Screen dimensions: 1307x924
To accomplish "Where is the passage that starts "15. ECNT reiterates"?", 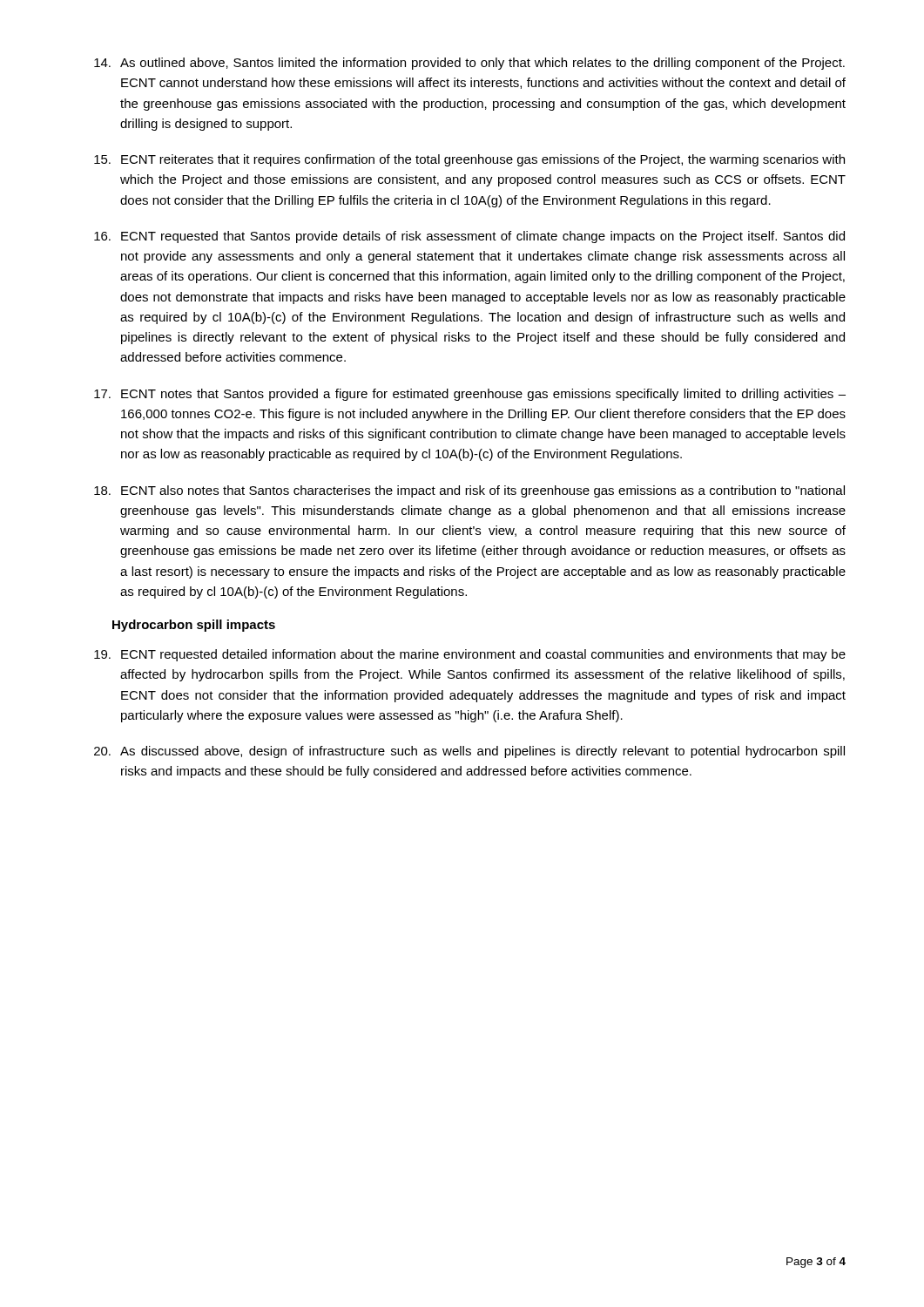I will [x=462, y=179].
